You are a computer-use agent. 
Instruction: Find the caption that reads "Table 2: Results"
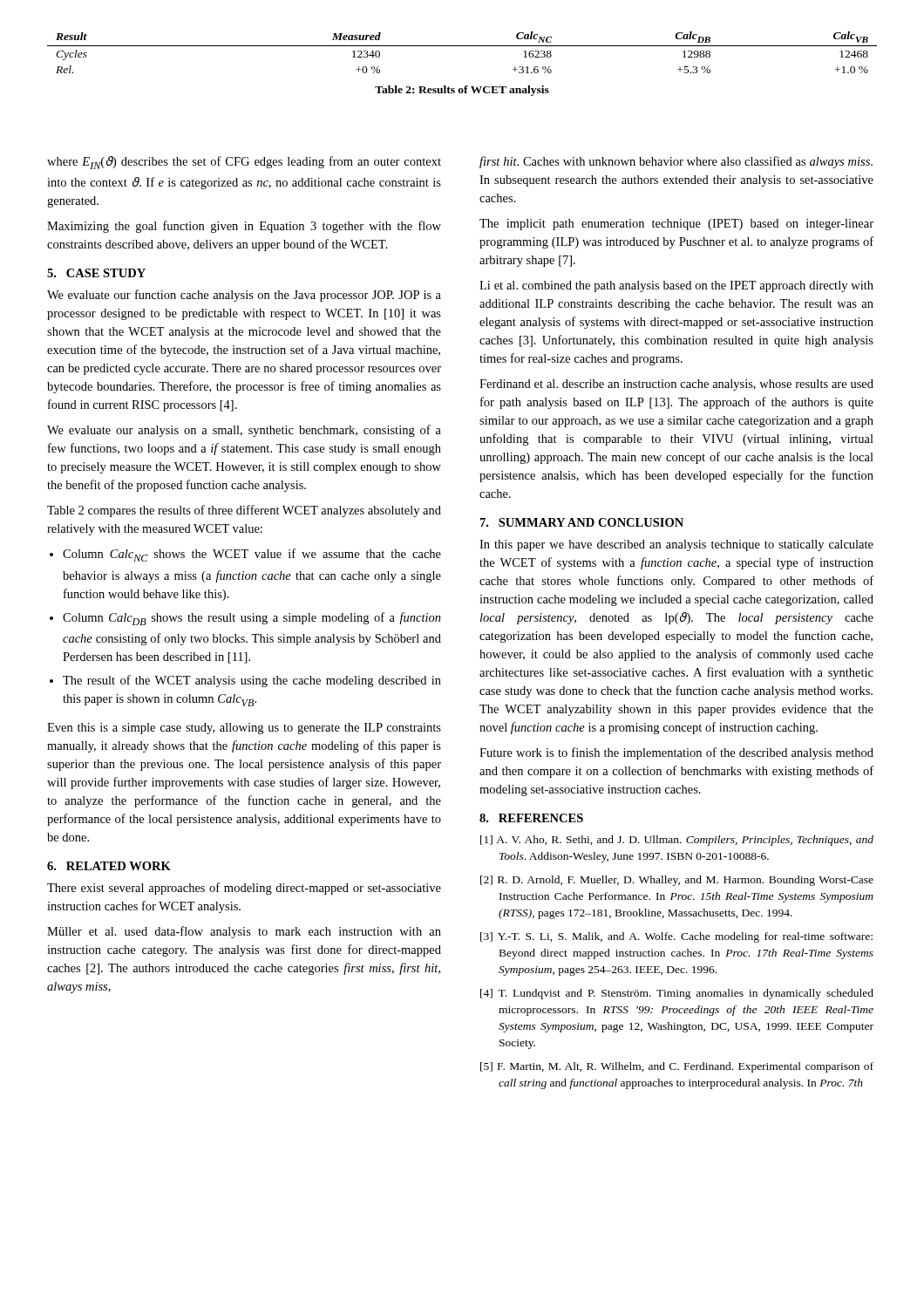tap(462, 89)
